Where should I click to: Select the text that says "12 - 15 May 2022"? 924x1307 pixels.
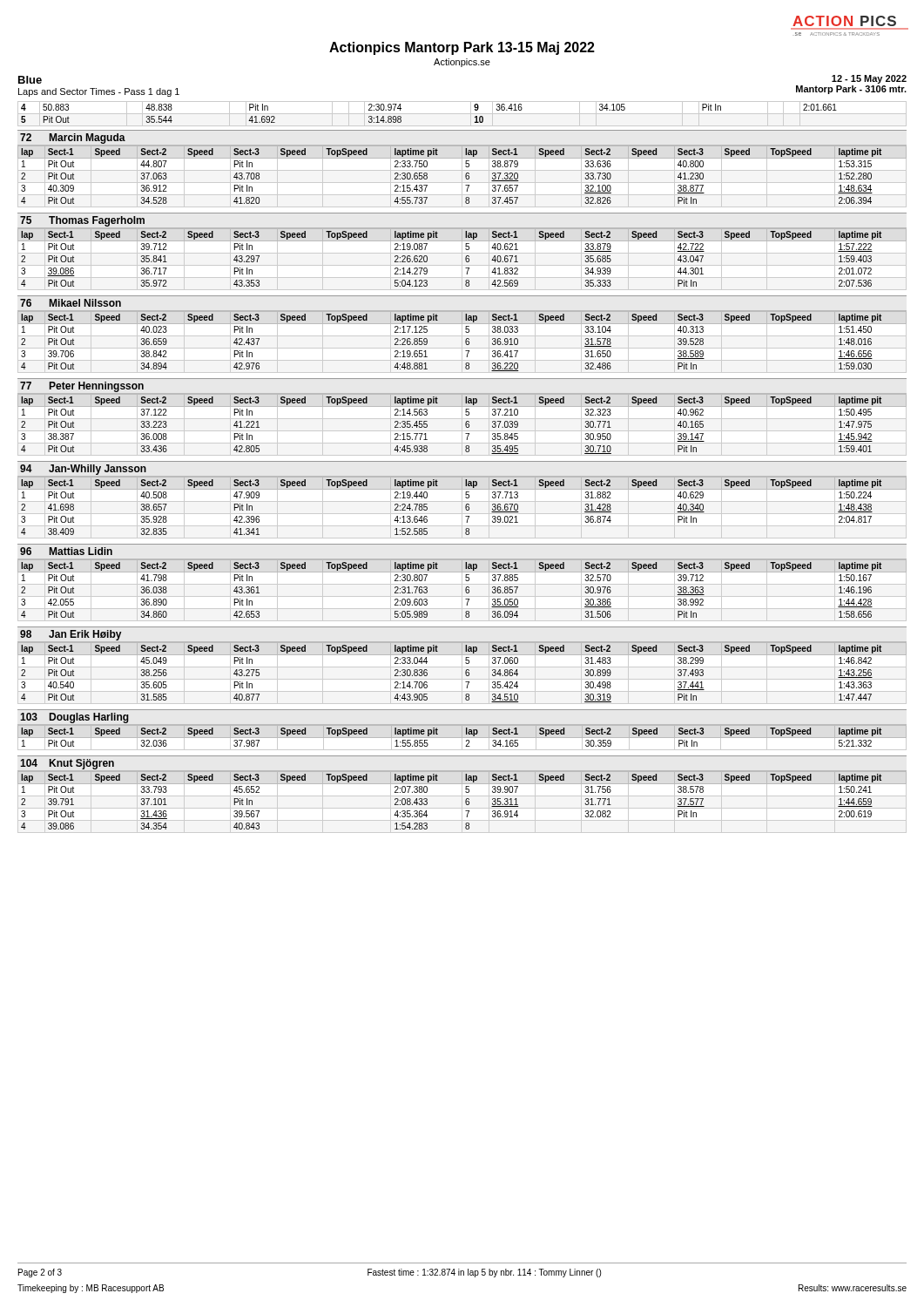point(869,78)
